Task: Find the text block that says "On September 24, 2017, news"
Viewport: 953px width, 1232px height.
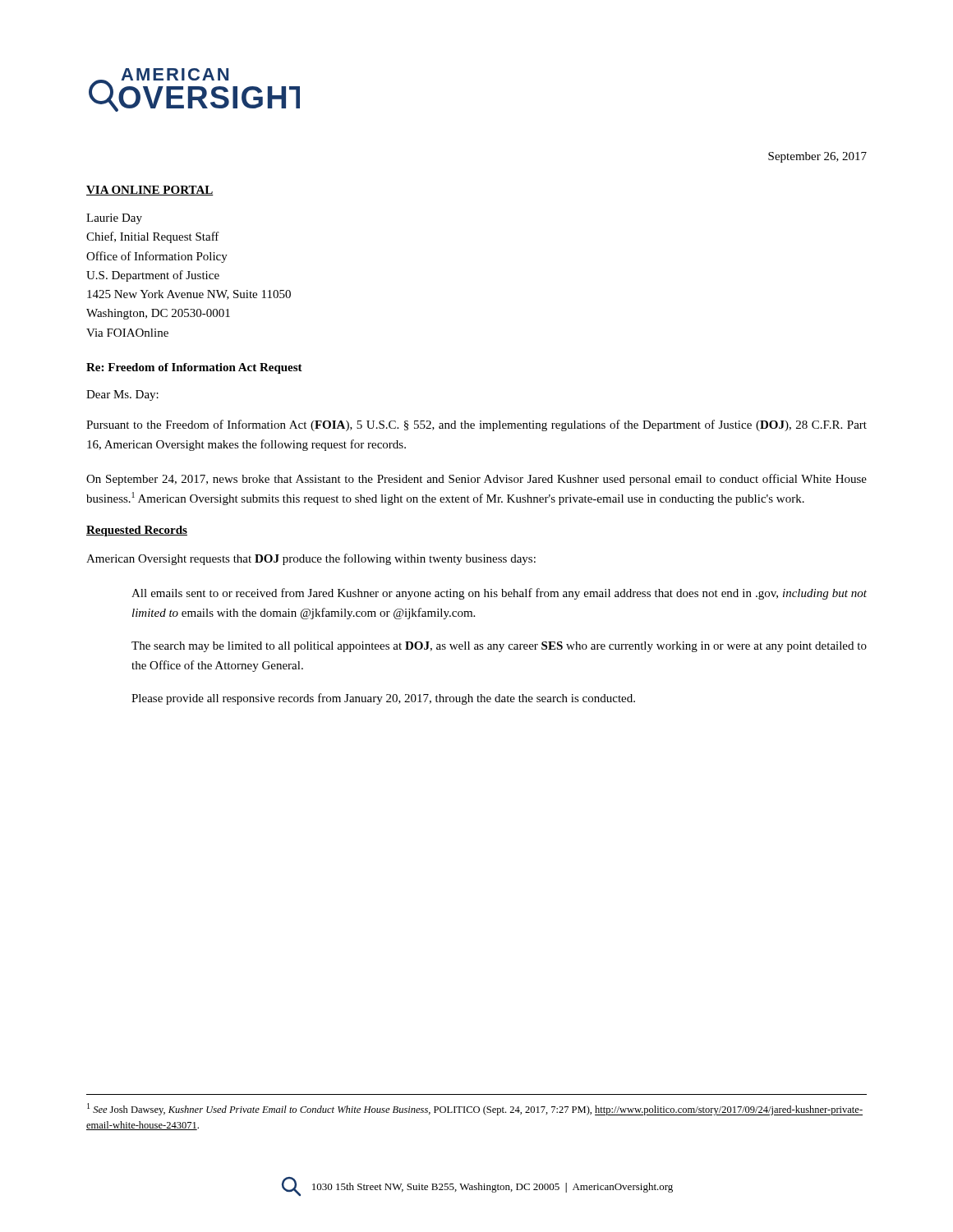Action: [476, 488]
